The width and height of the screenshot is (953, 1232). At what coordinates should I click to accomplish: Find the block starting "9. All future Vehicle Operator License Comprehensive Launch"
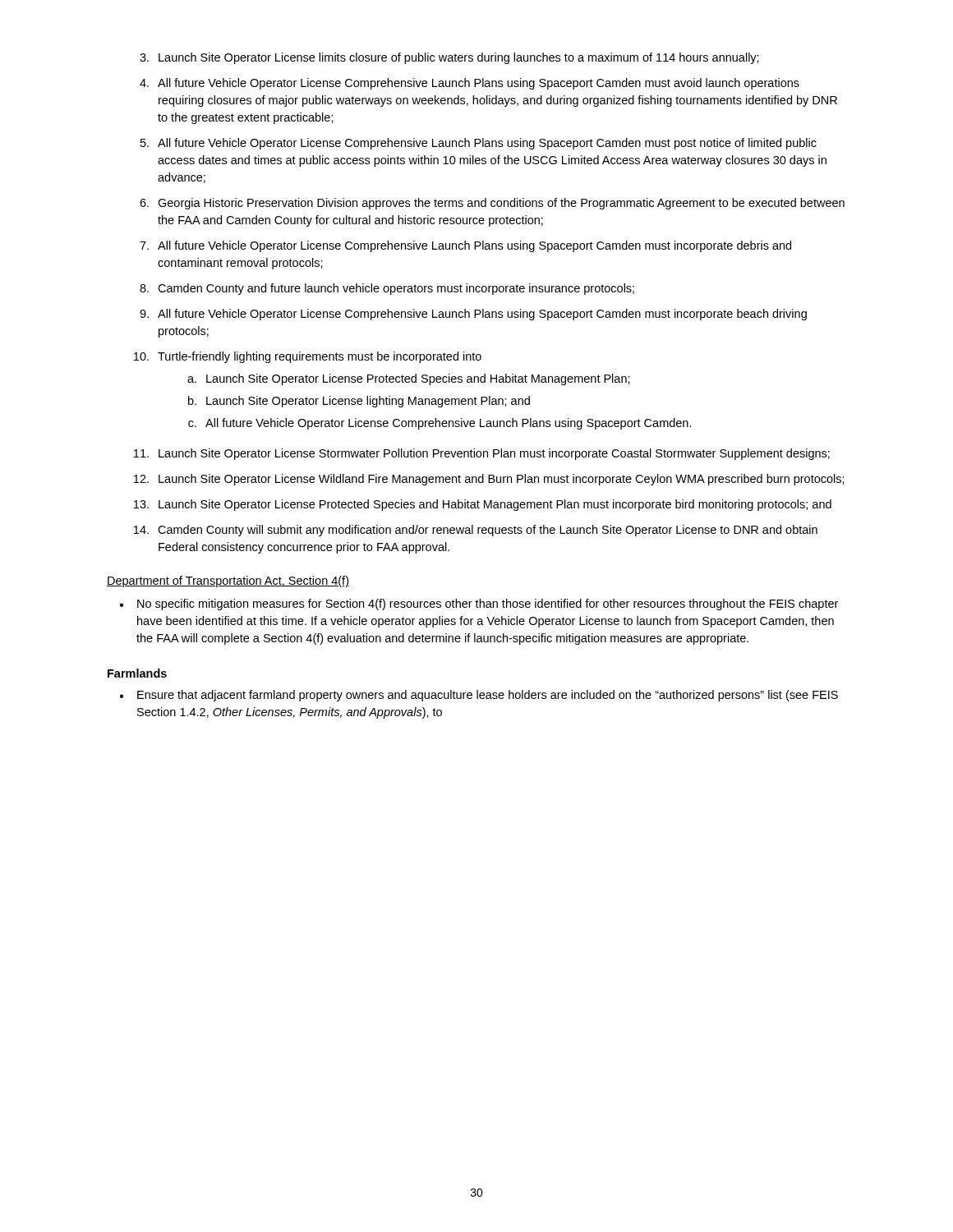click(x=476, y=323)
